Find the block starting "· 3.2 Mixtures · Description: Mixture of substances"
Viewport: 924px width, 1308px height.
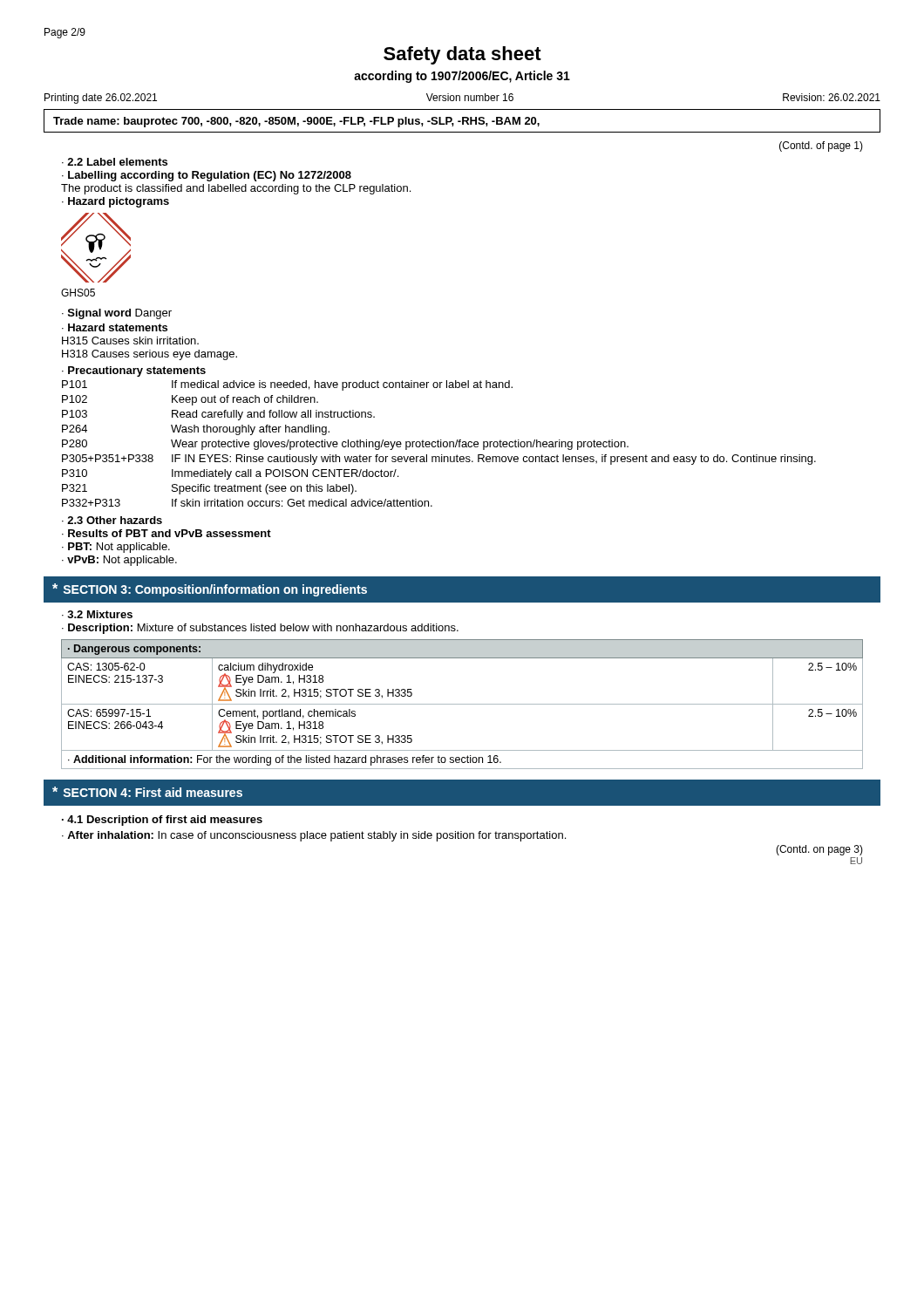point(462,621)
